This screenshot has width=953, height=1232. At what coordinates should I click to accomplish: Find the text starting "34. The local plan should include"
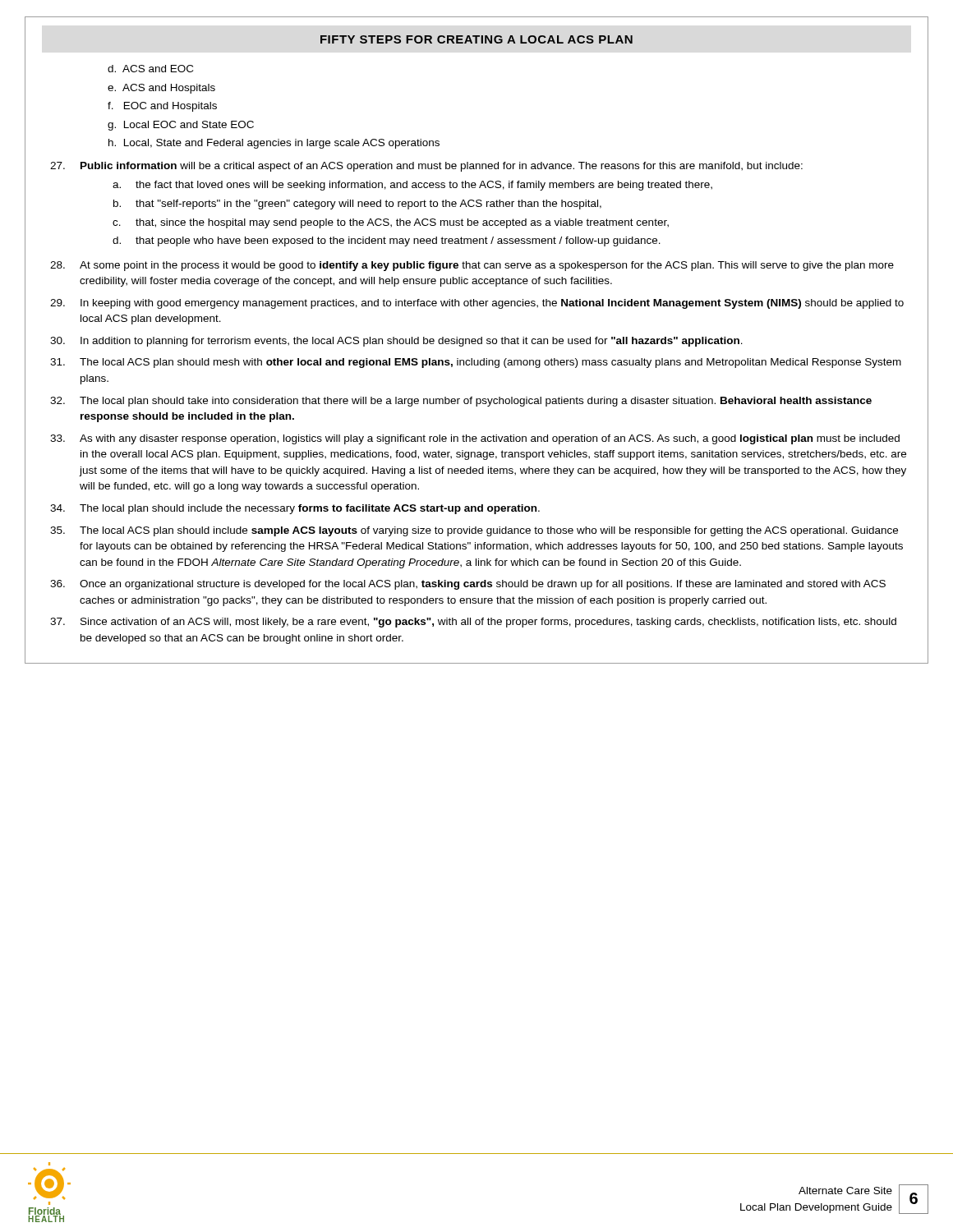481,508
